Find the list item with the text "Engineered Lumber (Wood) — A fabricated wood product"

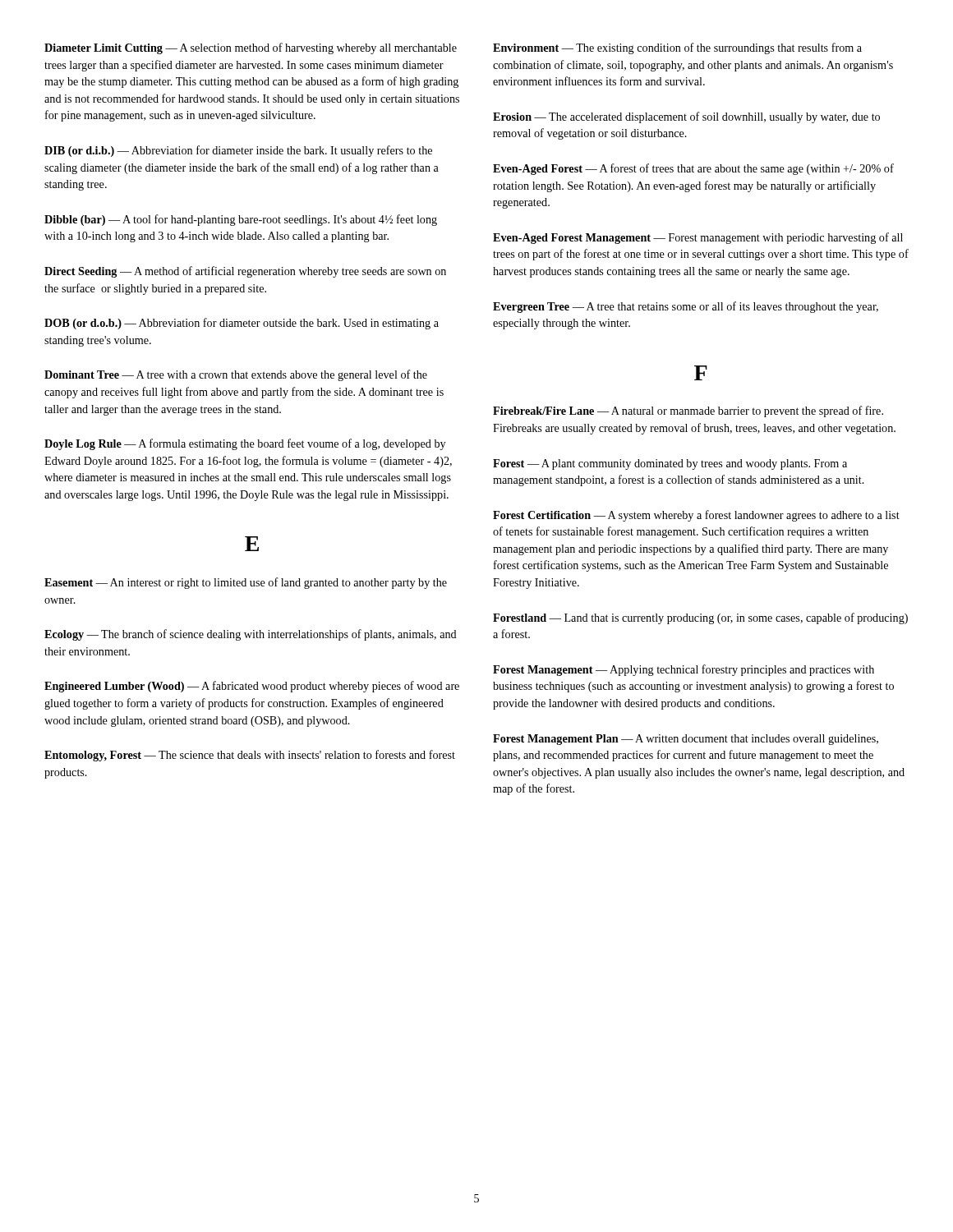pos(252,703)
